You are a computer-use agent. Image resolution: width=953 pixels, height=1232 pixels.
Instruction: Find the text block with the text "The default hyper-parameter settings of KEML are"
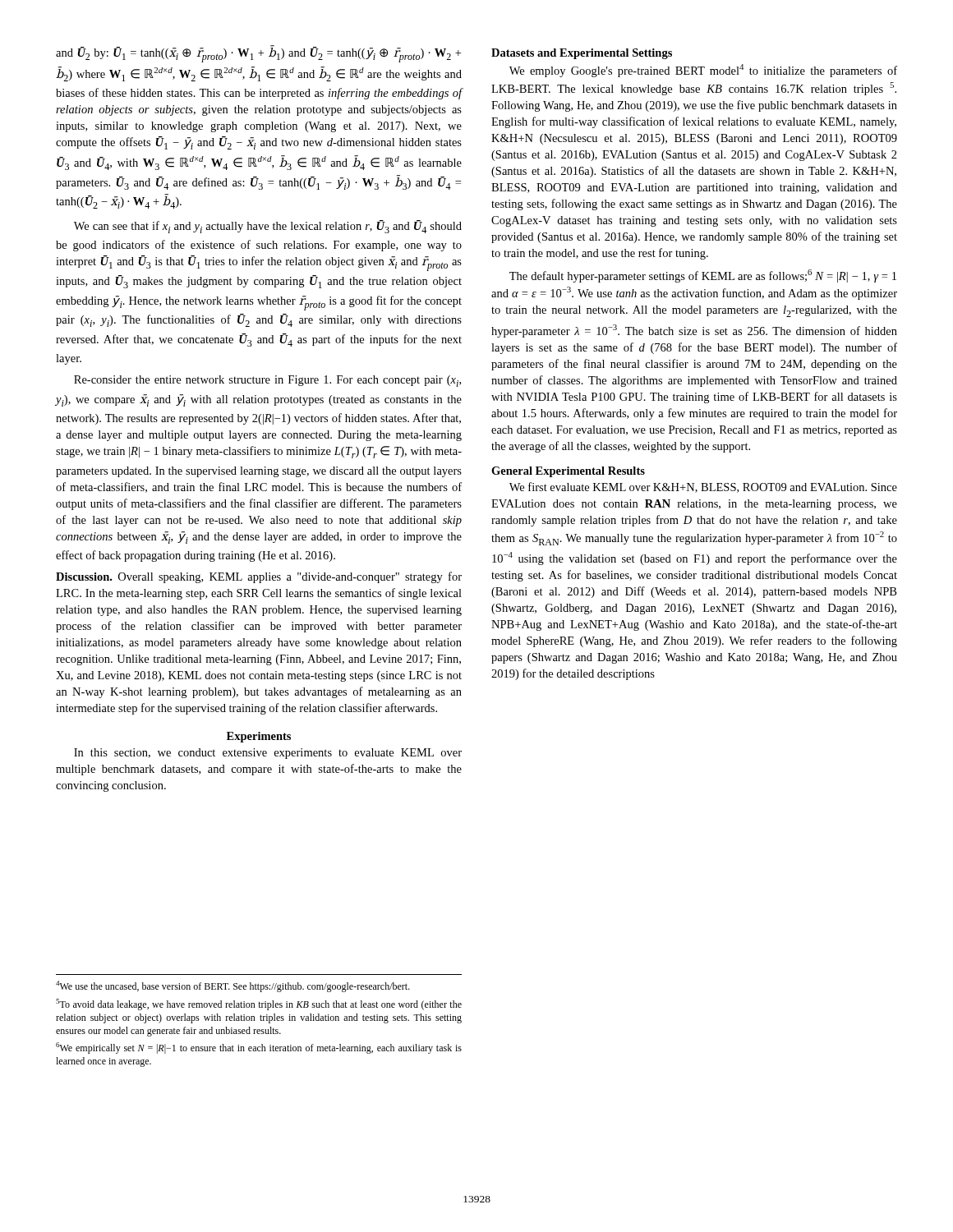click(694, 360)
